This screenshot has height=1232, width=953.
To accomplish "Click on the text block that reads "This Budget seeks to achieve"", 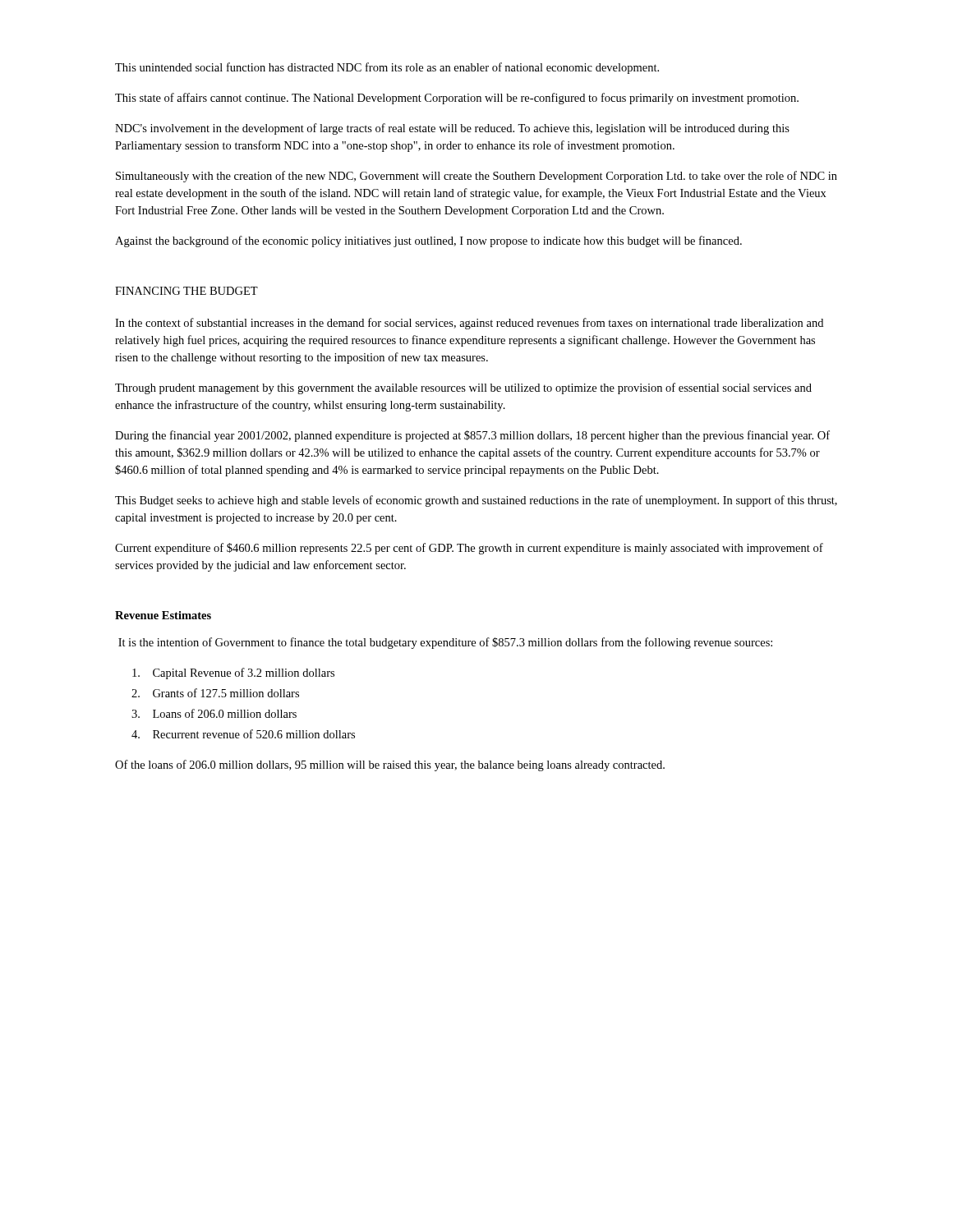I will coord(476,509).
